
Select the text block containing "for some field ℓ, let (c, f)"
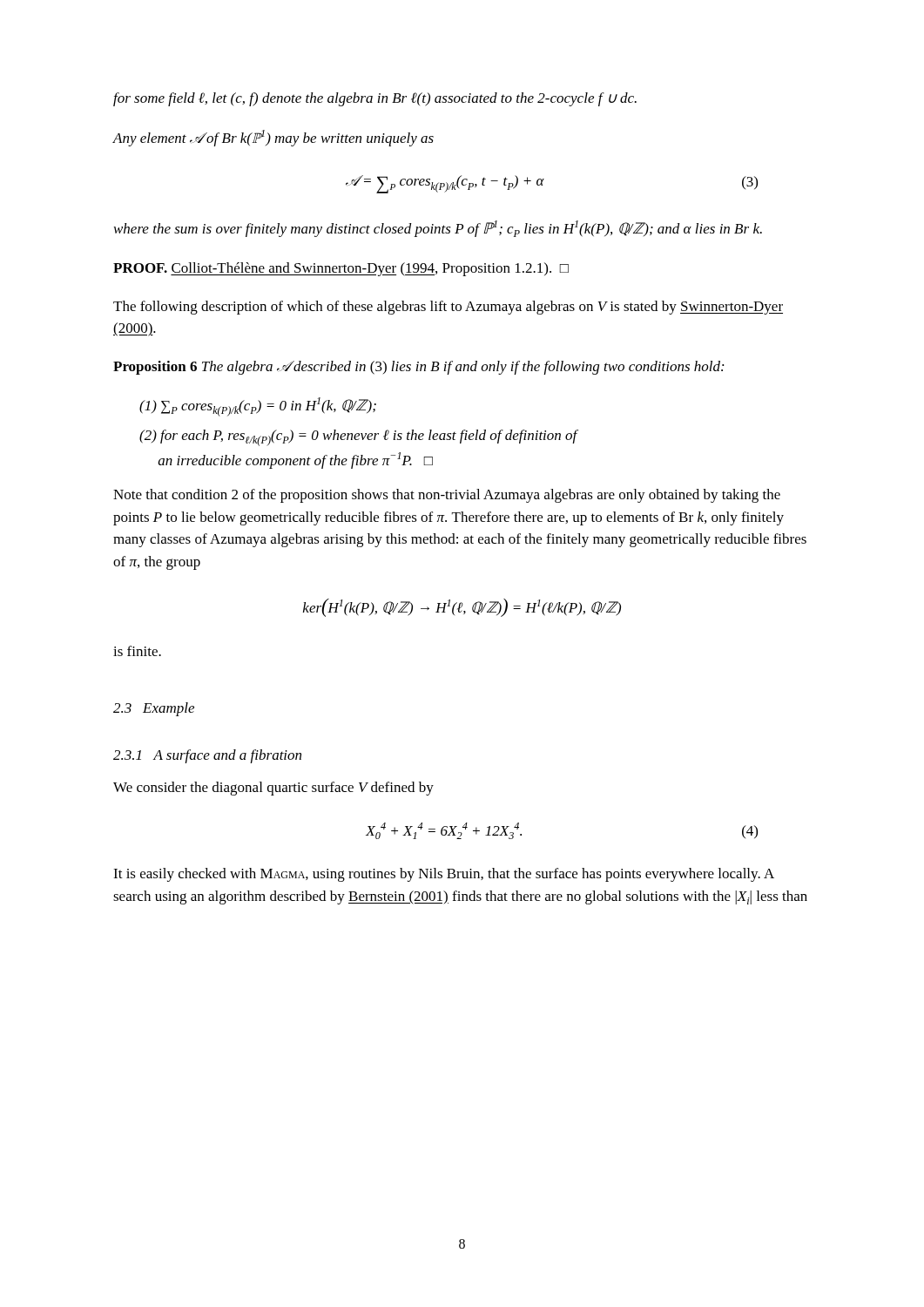[375, 98]
